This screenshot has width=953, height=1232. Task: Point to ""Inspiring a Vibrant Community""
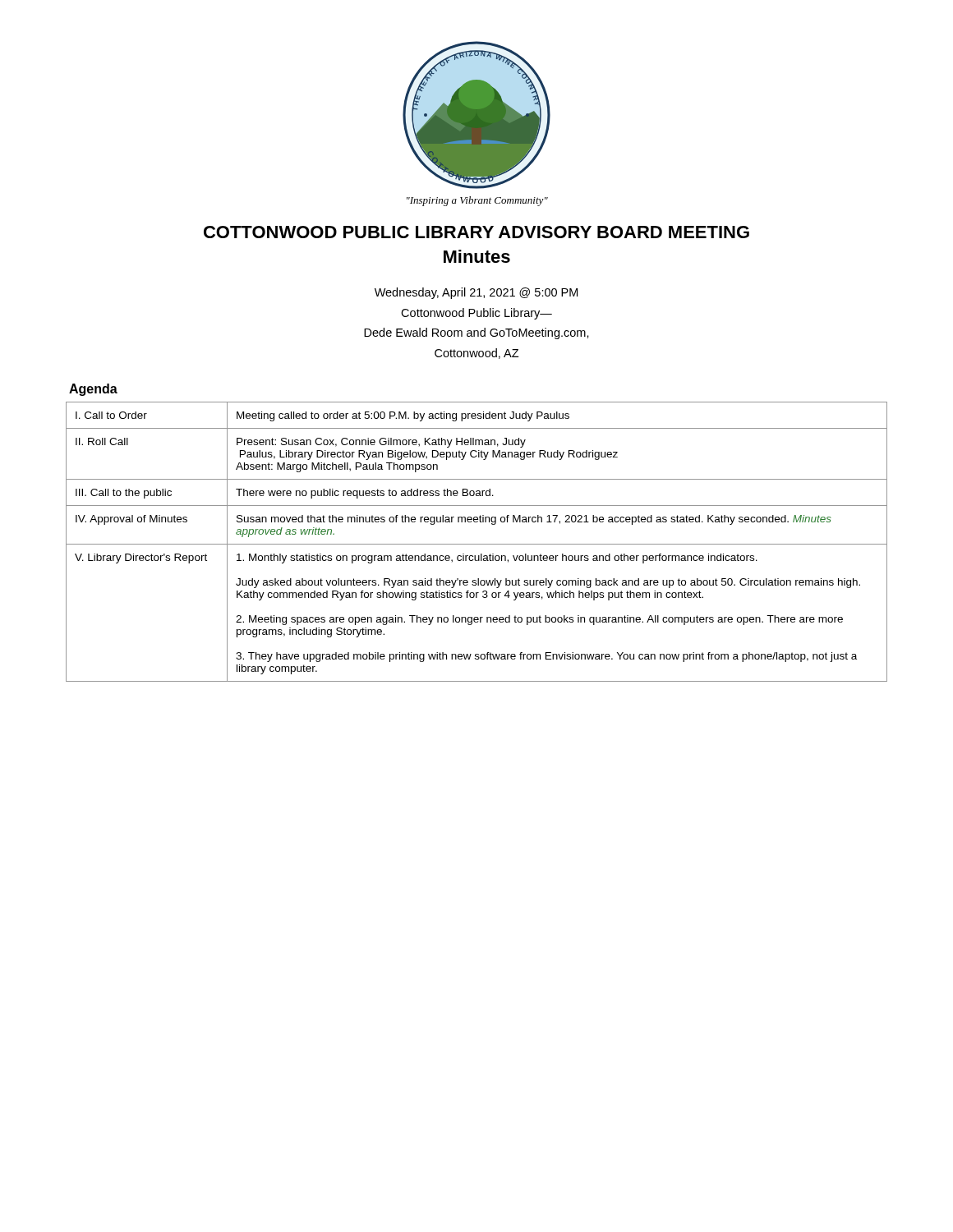[476, 200]
